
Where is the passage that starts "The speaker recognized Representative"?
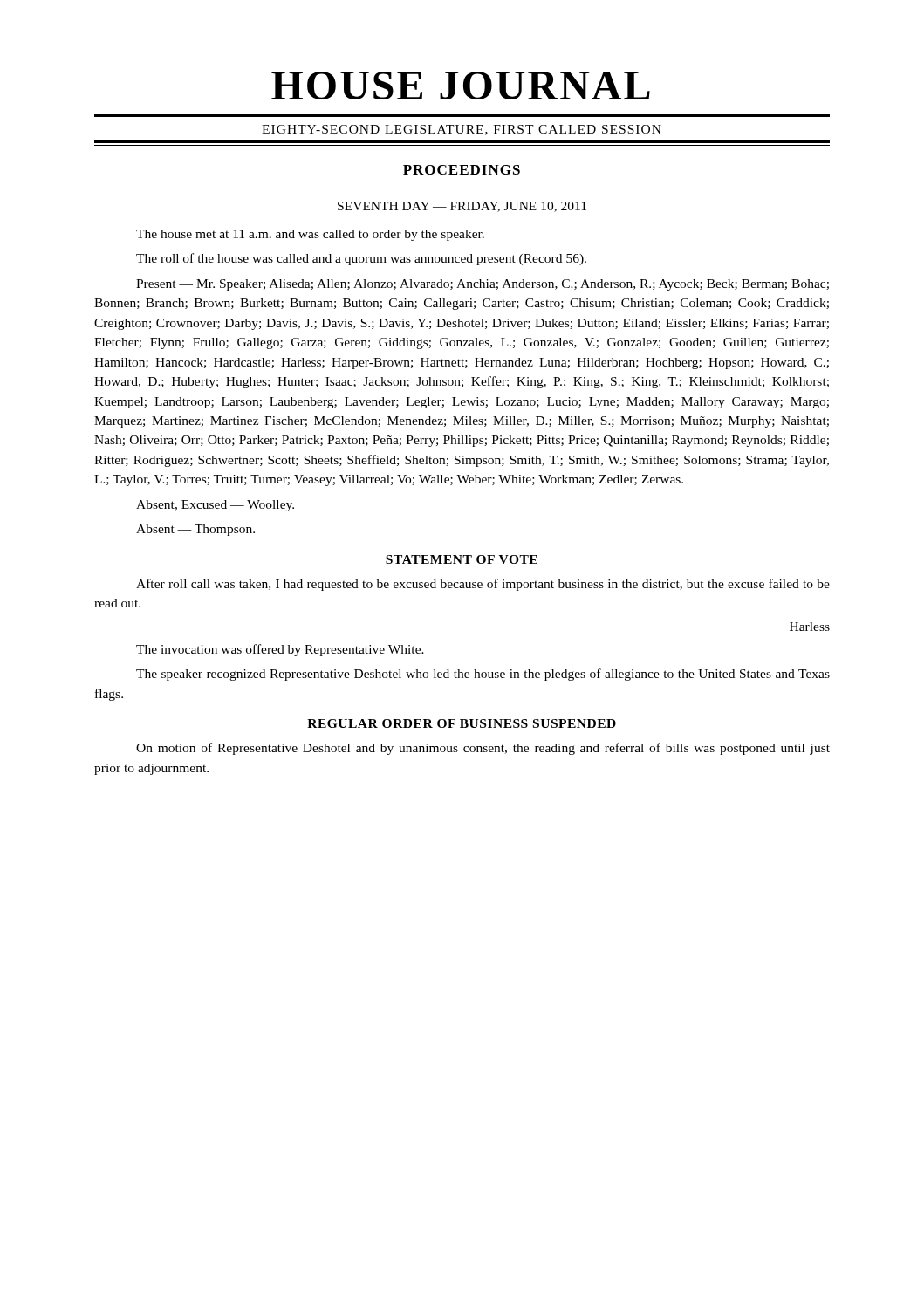[x=462, y=683]
